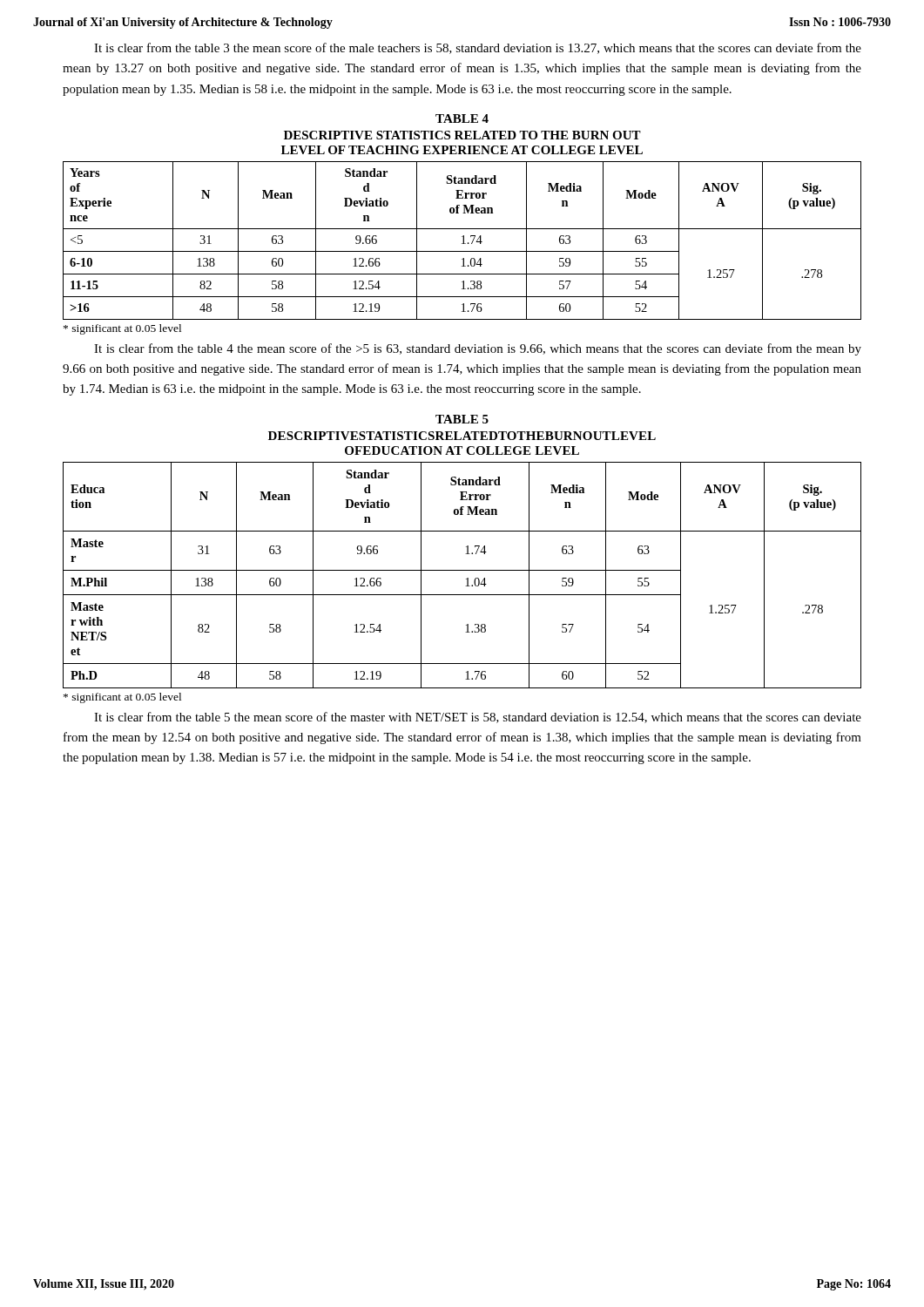The image size is (924, 1307).
Task: Click on the text starting "DESCRIPTIVE STATISTICS RELATED"
Action: [x=462, y=142]
